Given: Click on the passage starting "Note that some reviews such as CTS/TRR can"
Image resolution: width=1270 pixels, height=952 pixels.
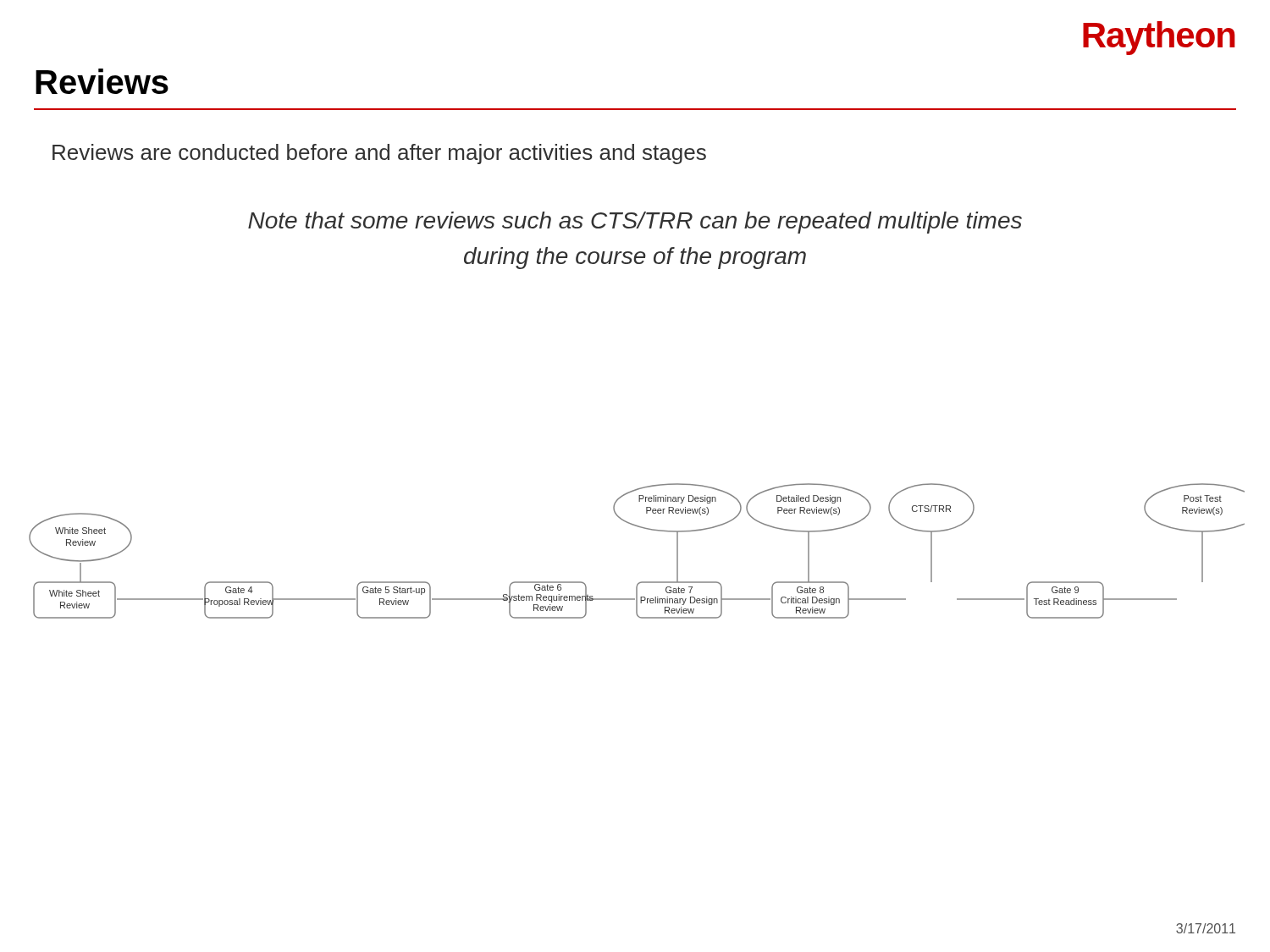Looking at the screenshot, I should pyautogui.click(x=635, y=238).
